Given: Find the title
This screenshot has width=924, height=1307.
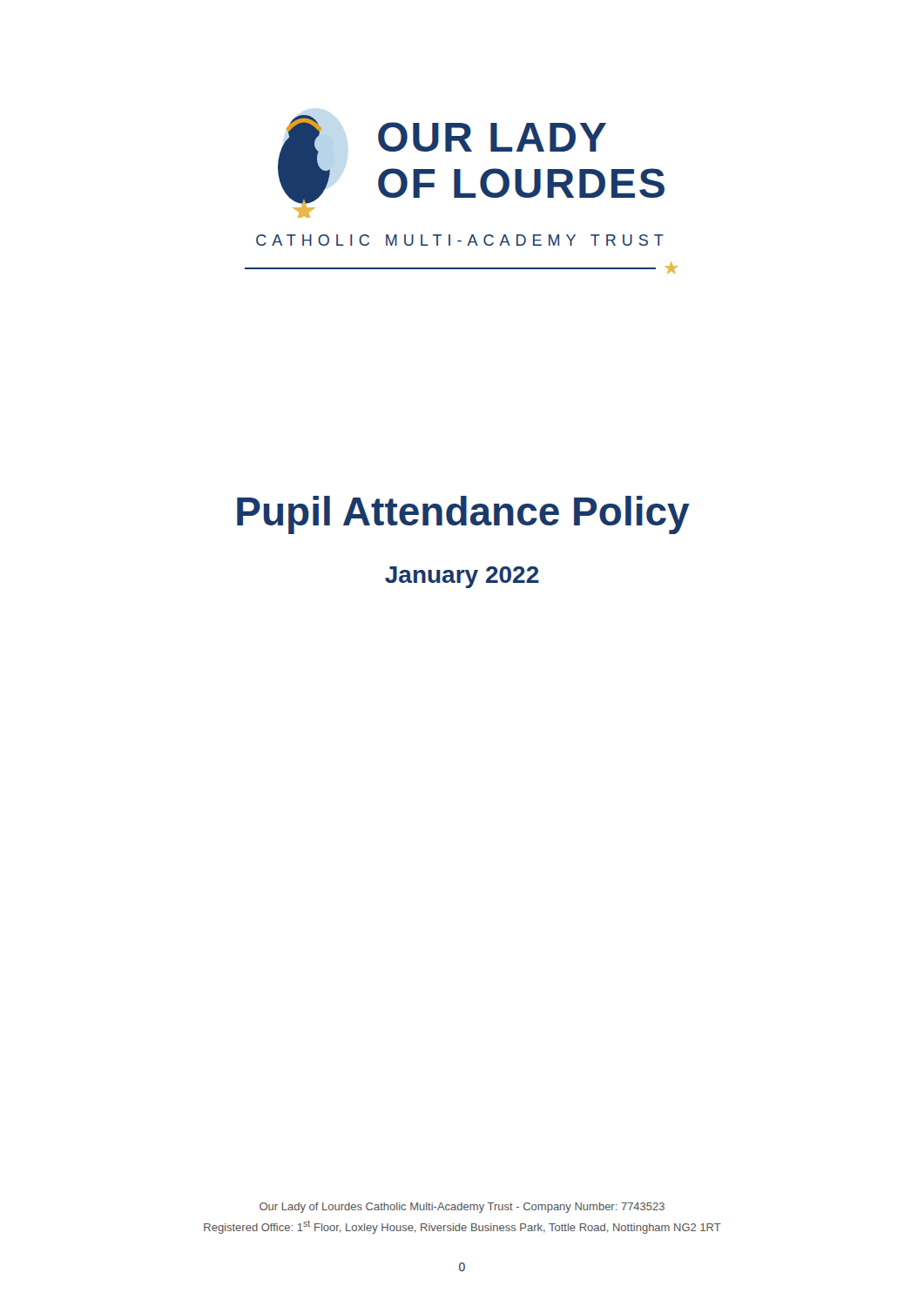Looking at the screenshot, I should [x=462, y=538].
